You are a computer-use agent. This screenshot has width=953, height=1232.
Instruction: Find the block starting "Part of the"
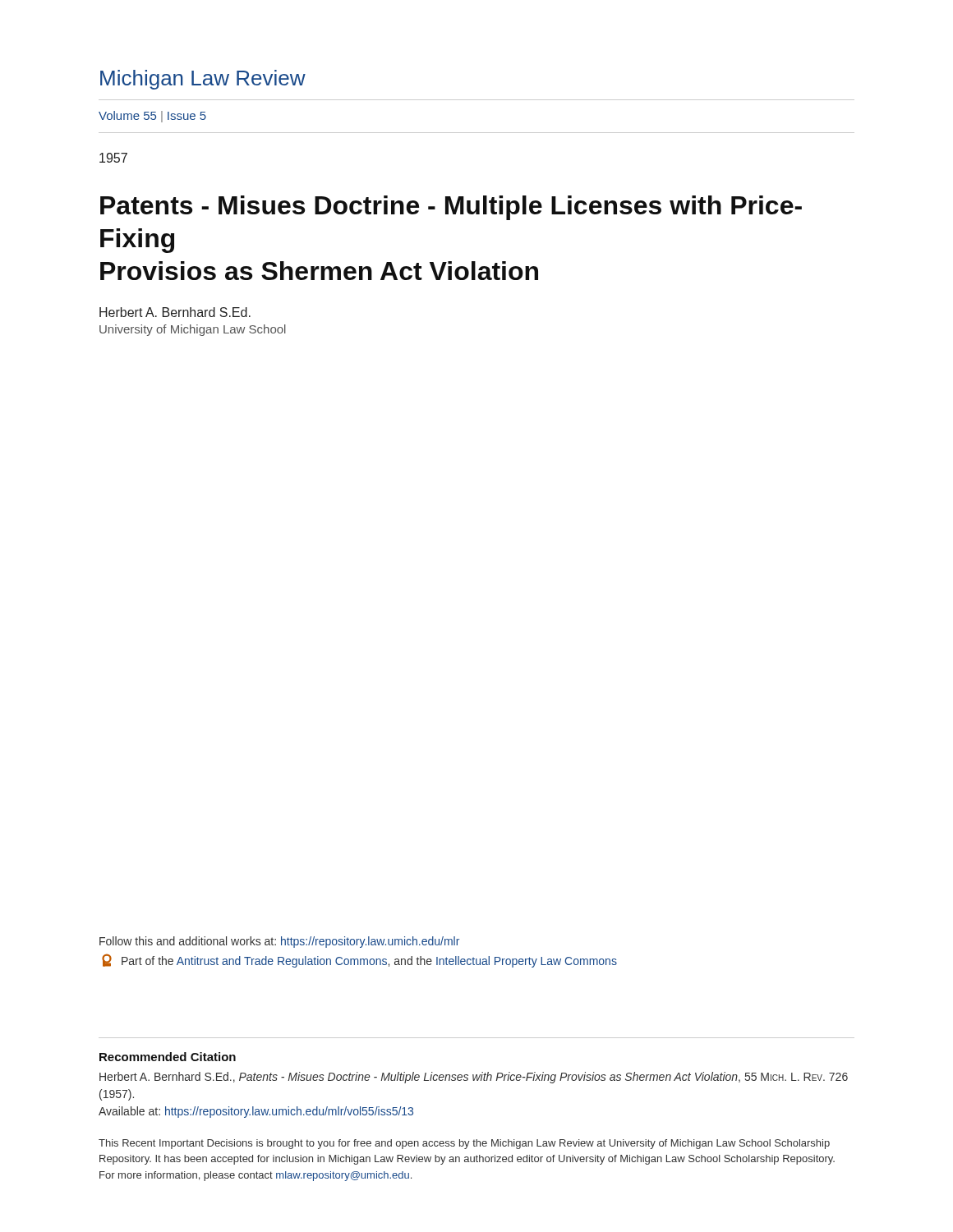[x=476, y=961]
